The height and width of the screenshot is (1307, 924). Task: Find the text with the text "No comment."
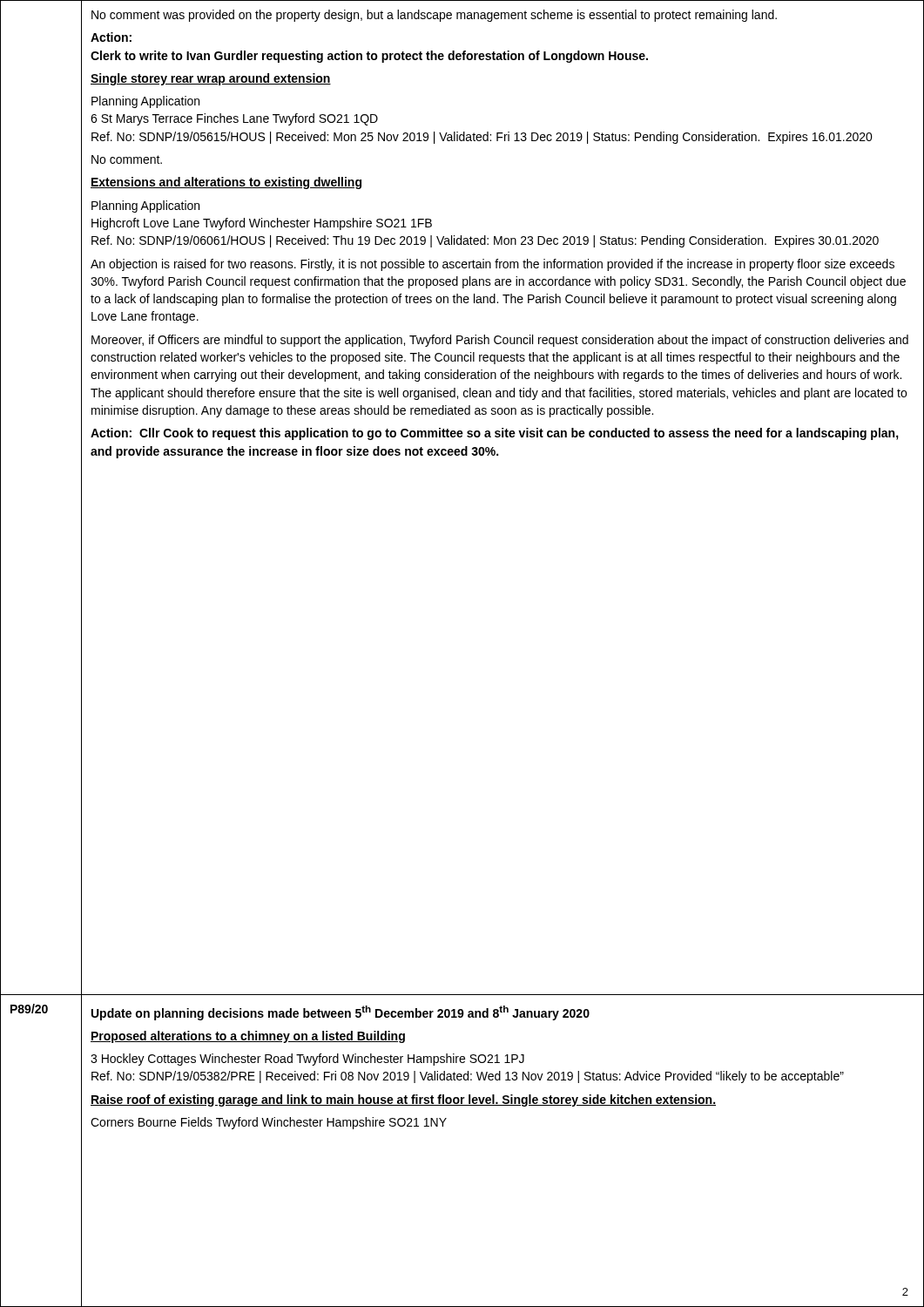coord(127,159)
